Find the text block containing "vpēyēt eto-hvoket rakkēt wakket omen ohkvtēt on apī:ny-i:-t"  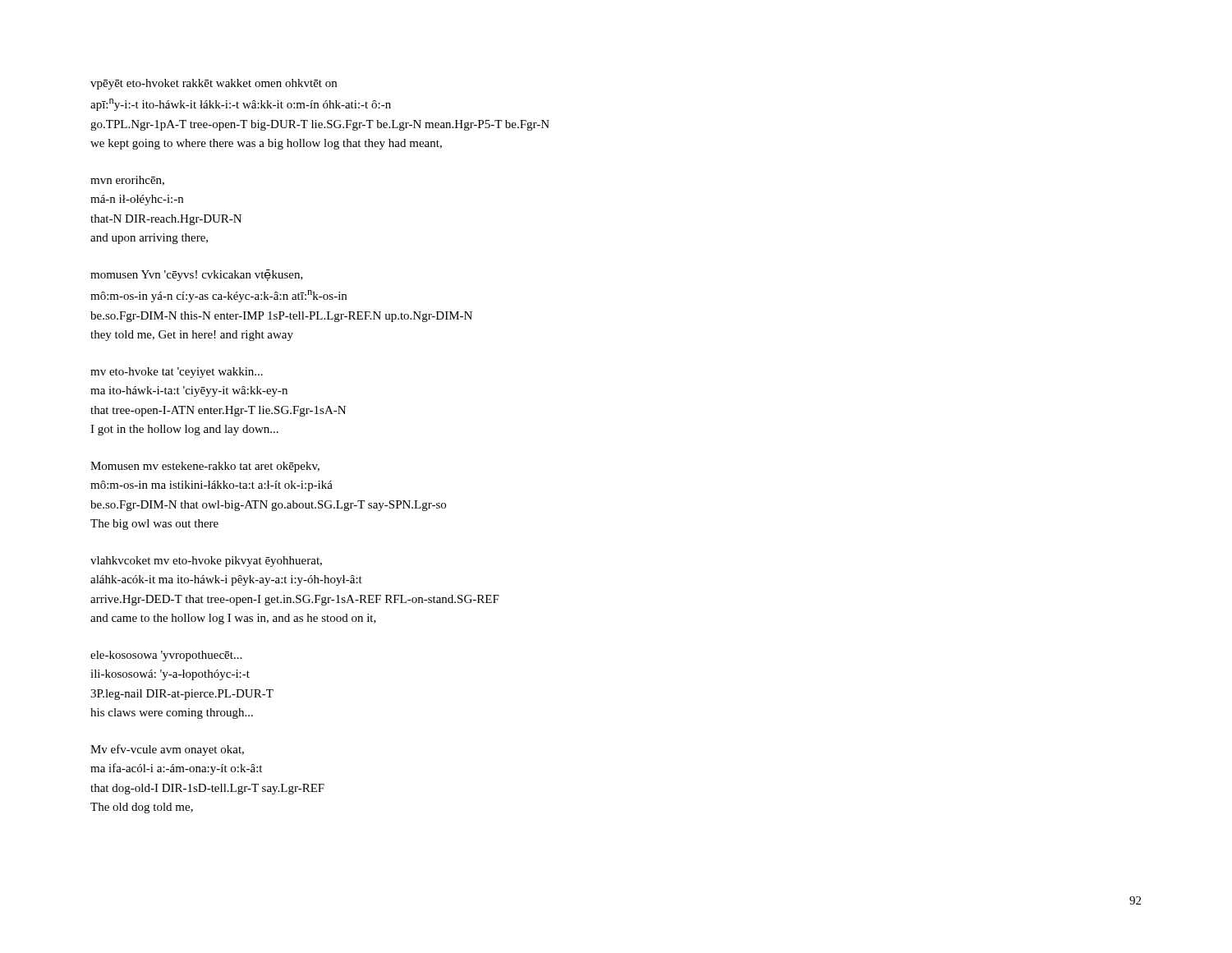(320, 113)
